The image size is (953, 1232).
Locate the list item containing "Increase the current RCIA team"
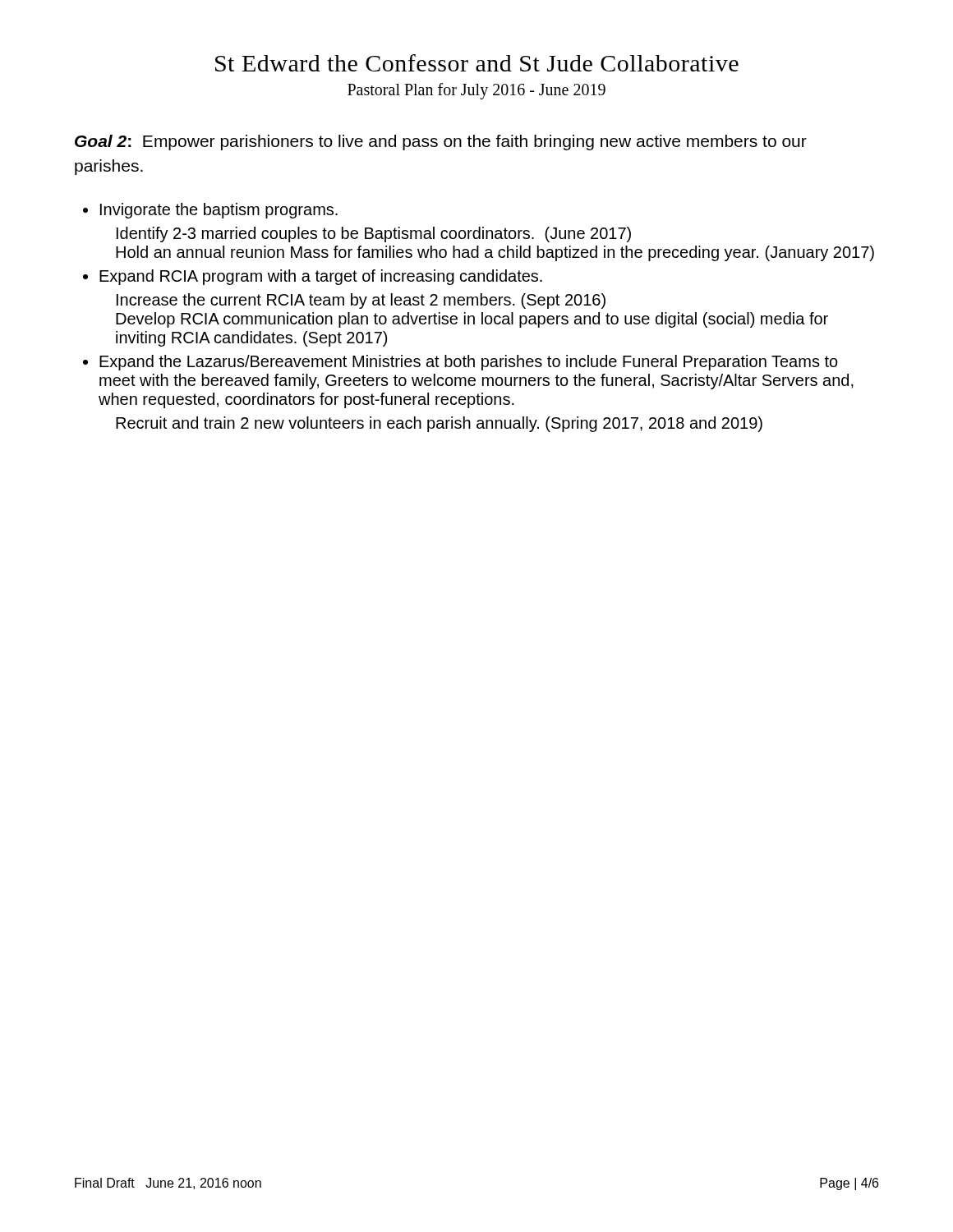coord(497,300)
